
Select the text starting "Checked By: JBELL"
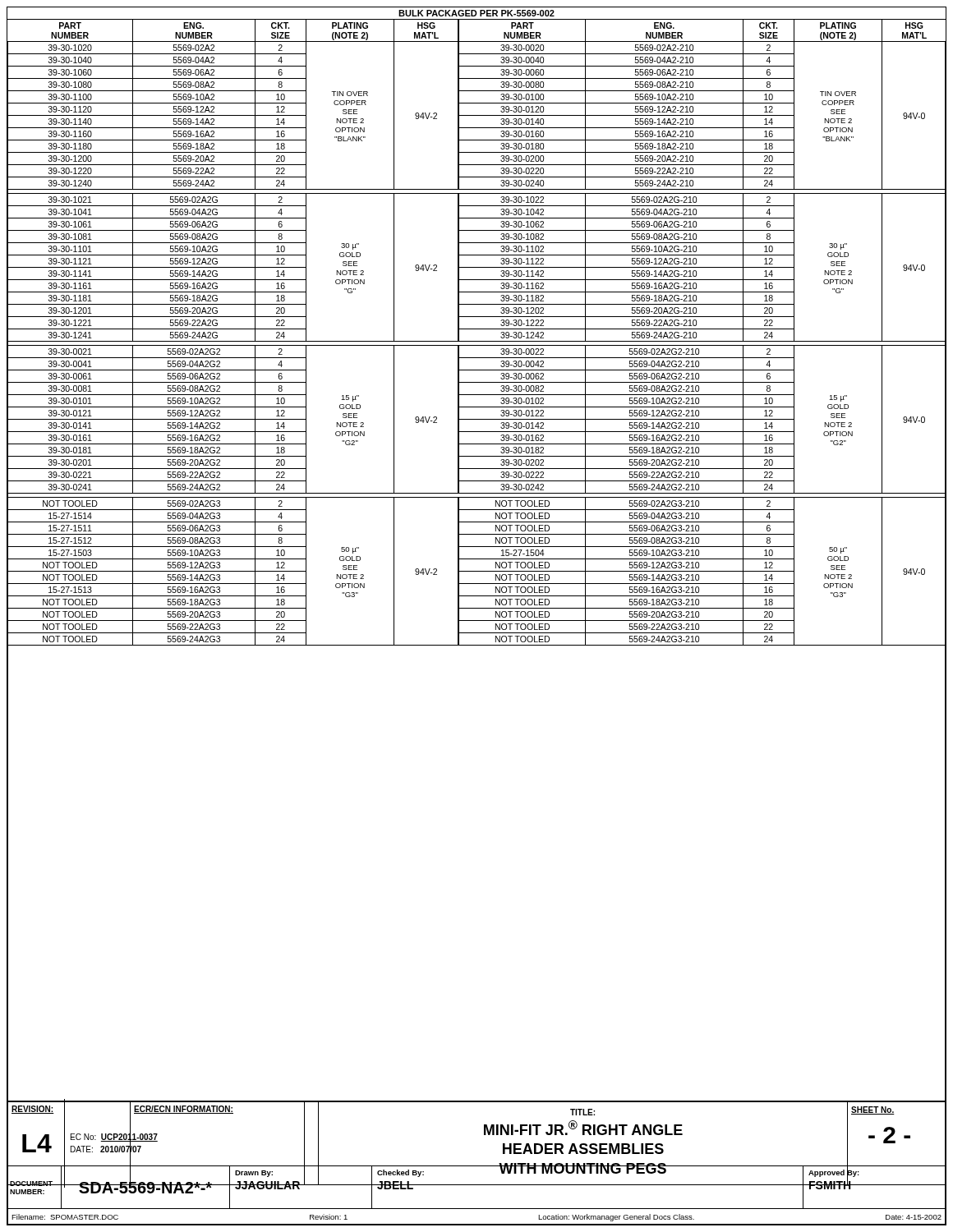pos(587,1180)
